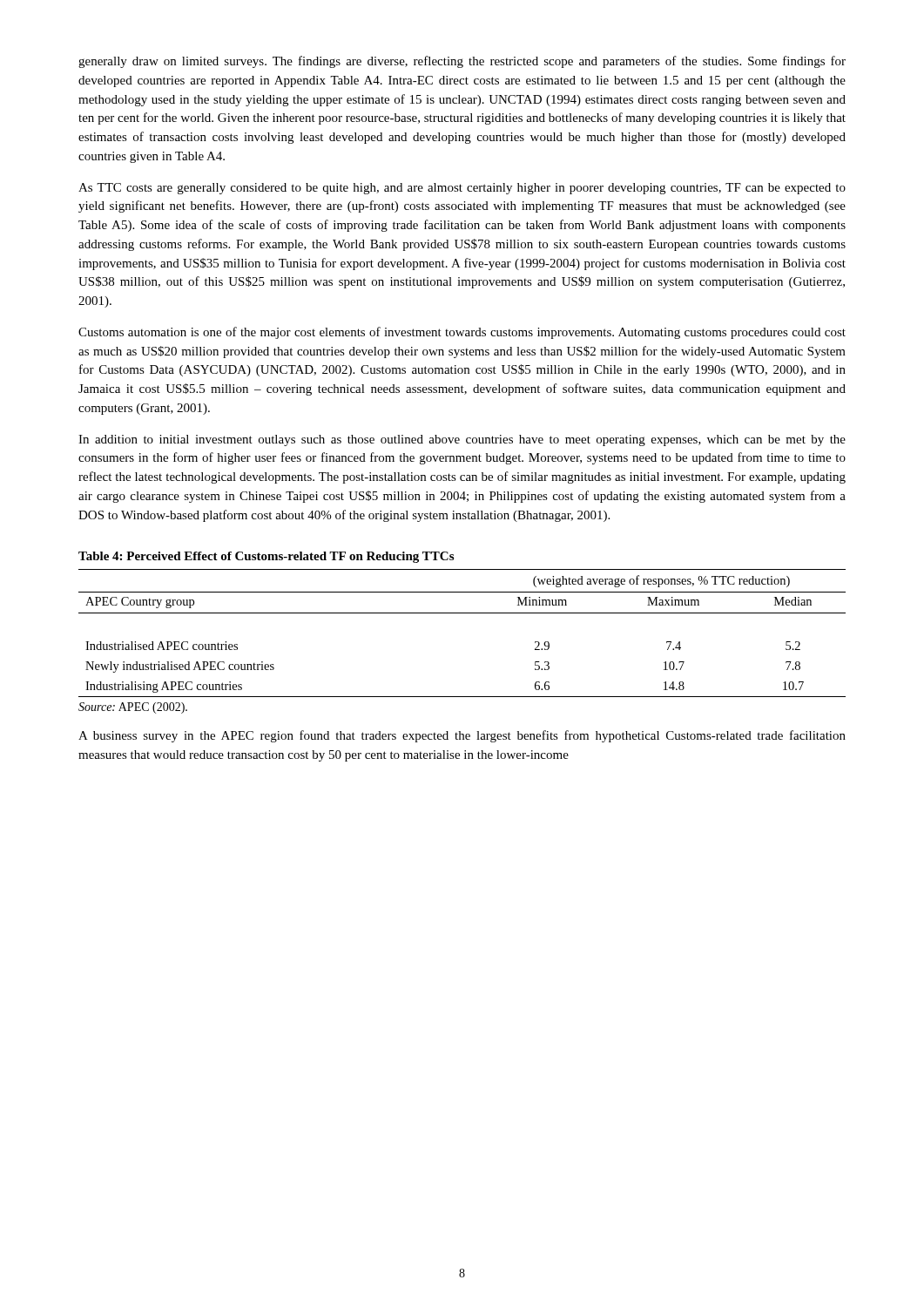This screenshot has height=1307, width=924.
Task: Where is the passage that starts "generally draw on limited surveys."?
Action: [462, 109]
